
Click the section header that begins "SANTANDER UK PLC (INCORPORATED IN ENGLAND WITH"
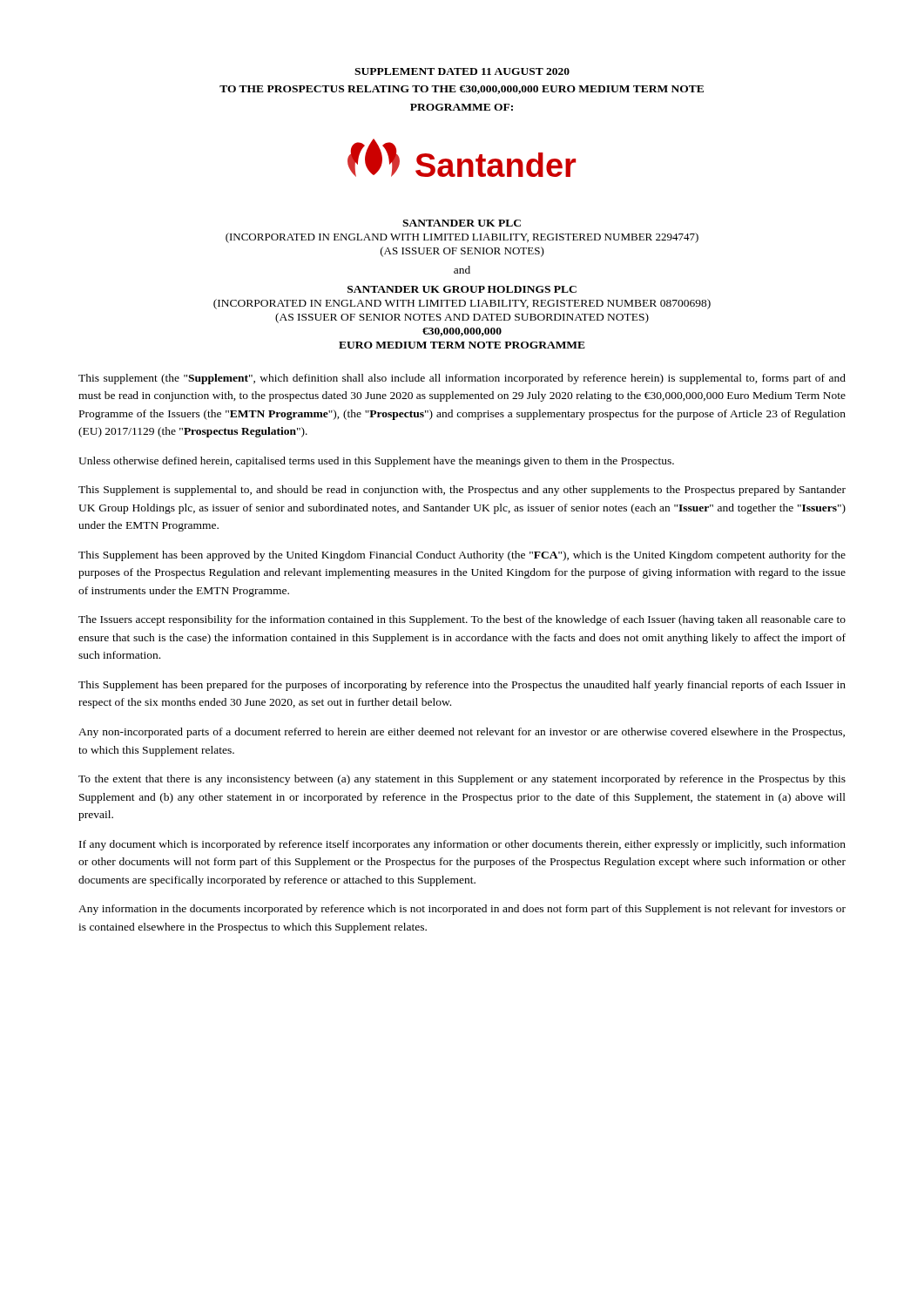pos(462,237)
